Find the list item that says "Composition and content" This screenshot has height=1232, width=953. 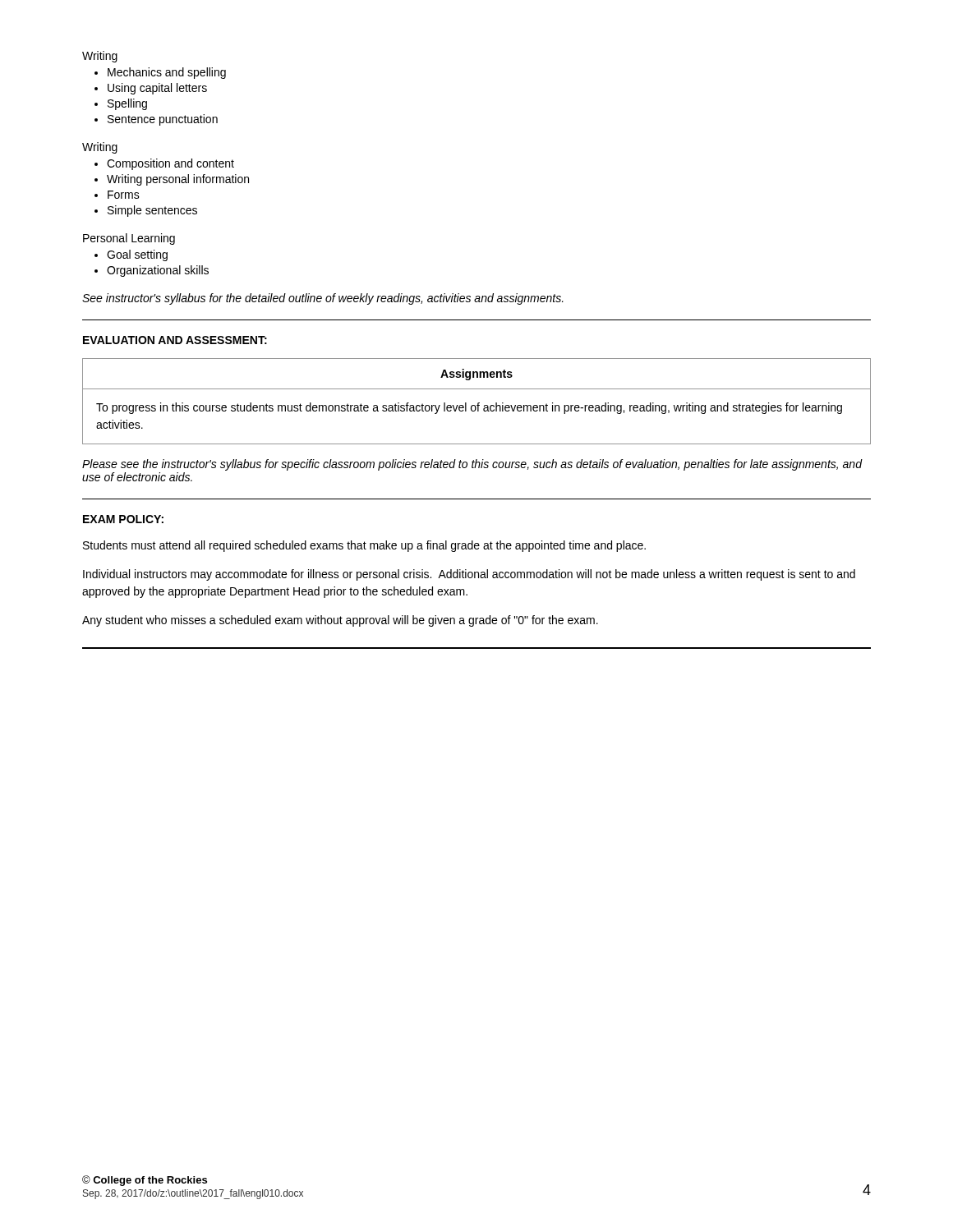pos(170,163)
